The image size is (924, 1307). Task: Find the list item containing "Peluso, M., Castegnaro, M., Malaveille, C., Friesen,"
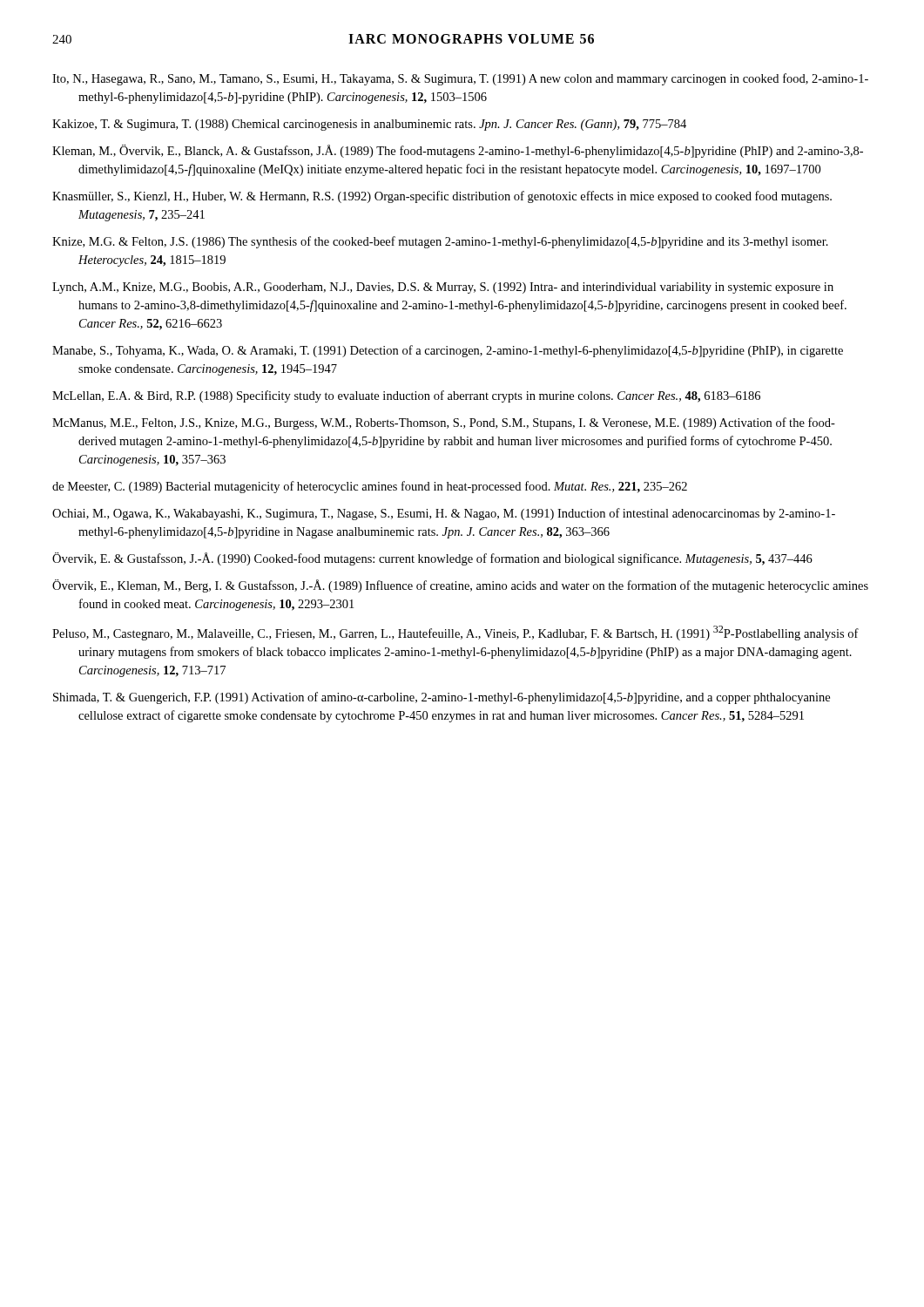[455, 650]
